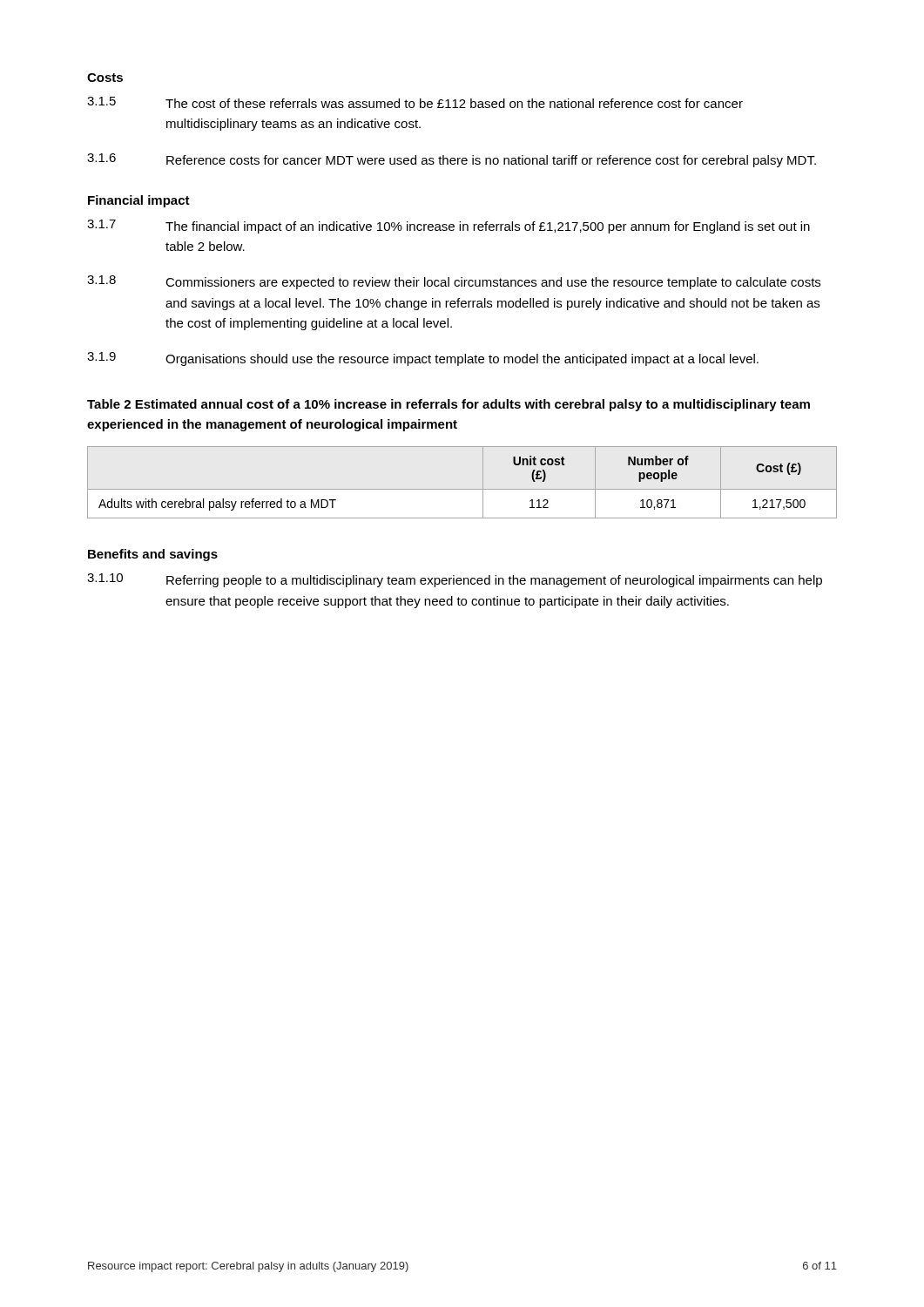This screenshot has width=924, height=1307.
Task: Find the block on this page that starts "3.1.10 Referring people to"
Action: 462,590
